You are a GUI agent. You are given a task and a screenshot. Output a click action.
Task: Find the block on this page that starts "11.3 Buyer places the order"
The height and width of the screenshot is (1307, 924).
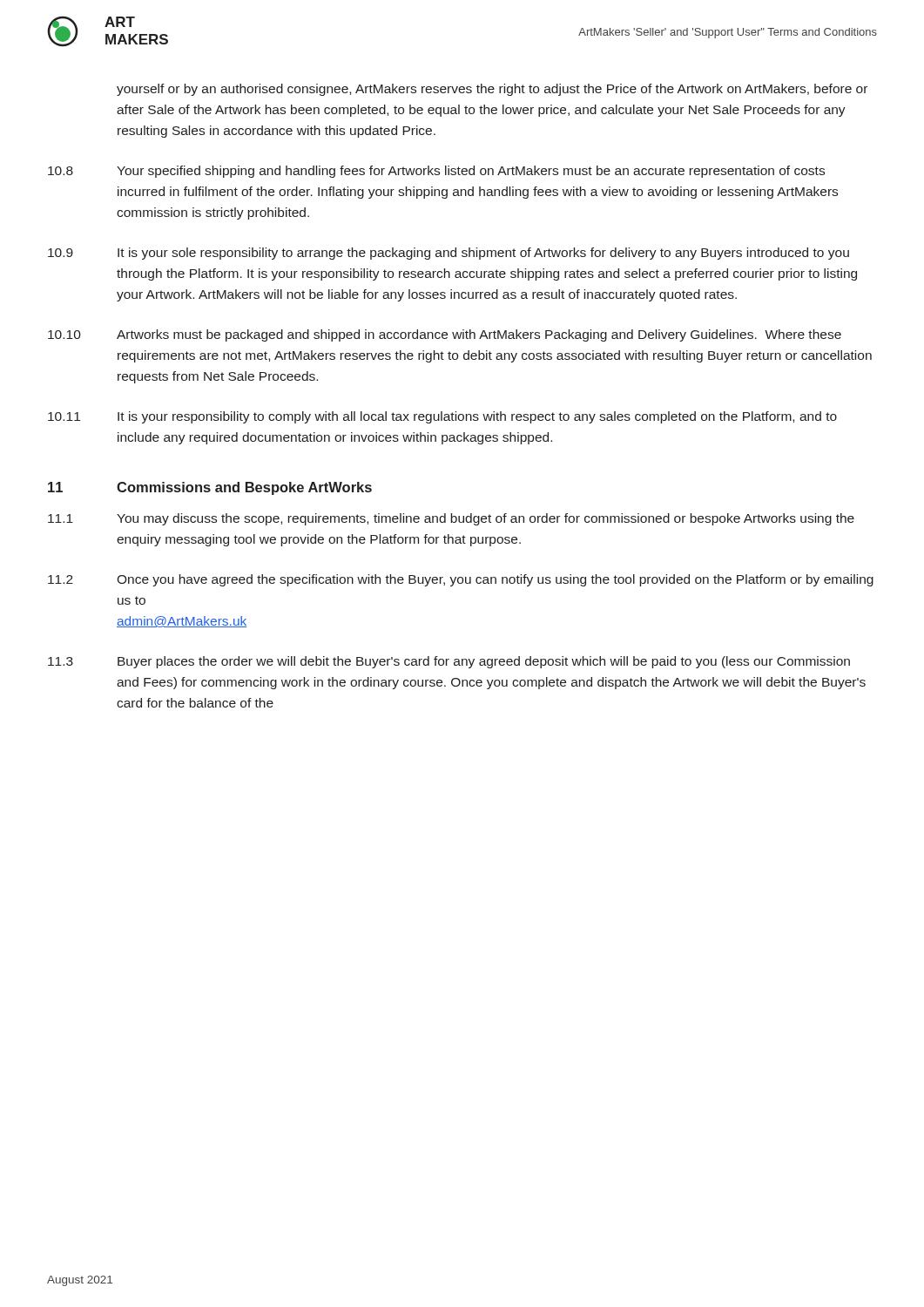(462, 683)
